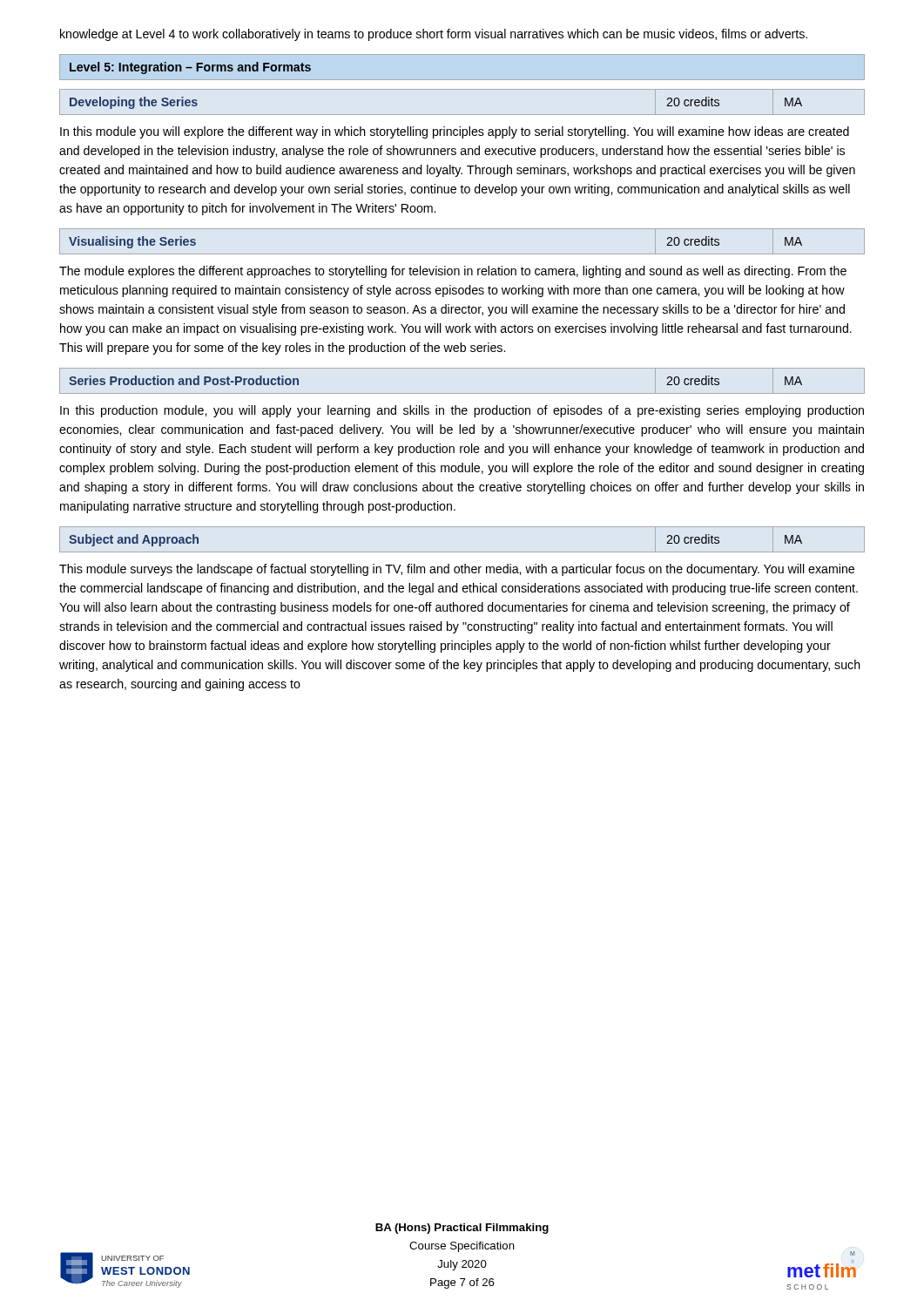This screenshot has width=924, height=1307.
Task: Find the text block containing "knowledge at Level 4 to work"
Action: pyautogui.click(x=462, y=34)
